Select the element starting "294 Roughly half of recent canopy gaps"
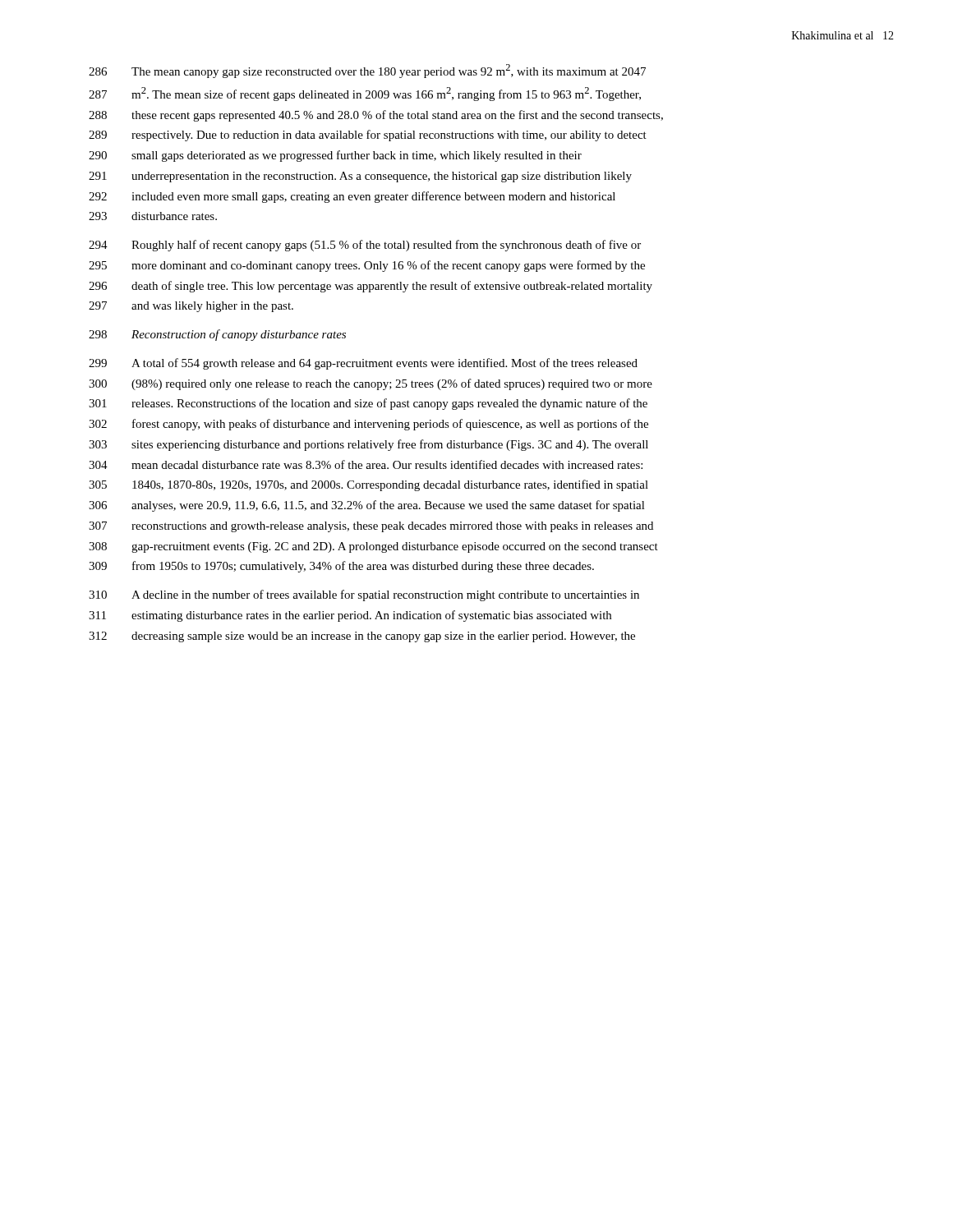Viewport: 953px width, 1232px height. click(x=476, y=276)
